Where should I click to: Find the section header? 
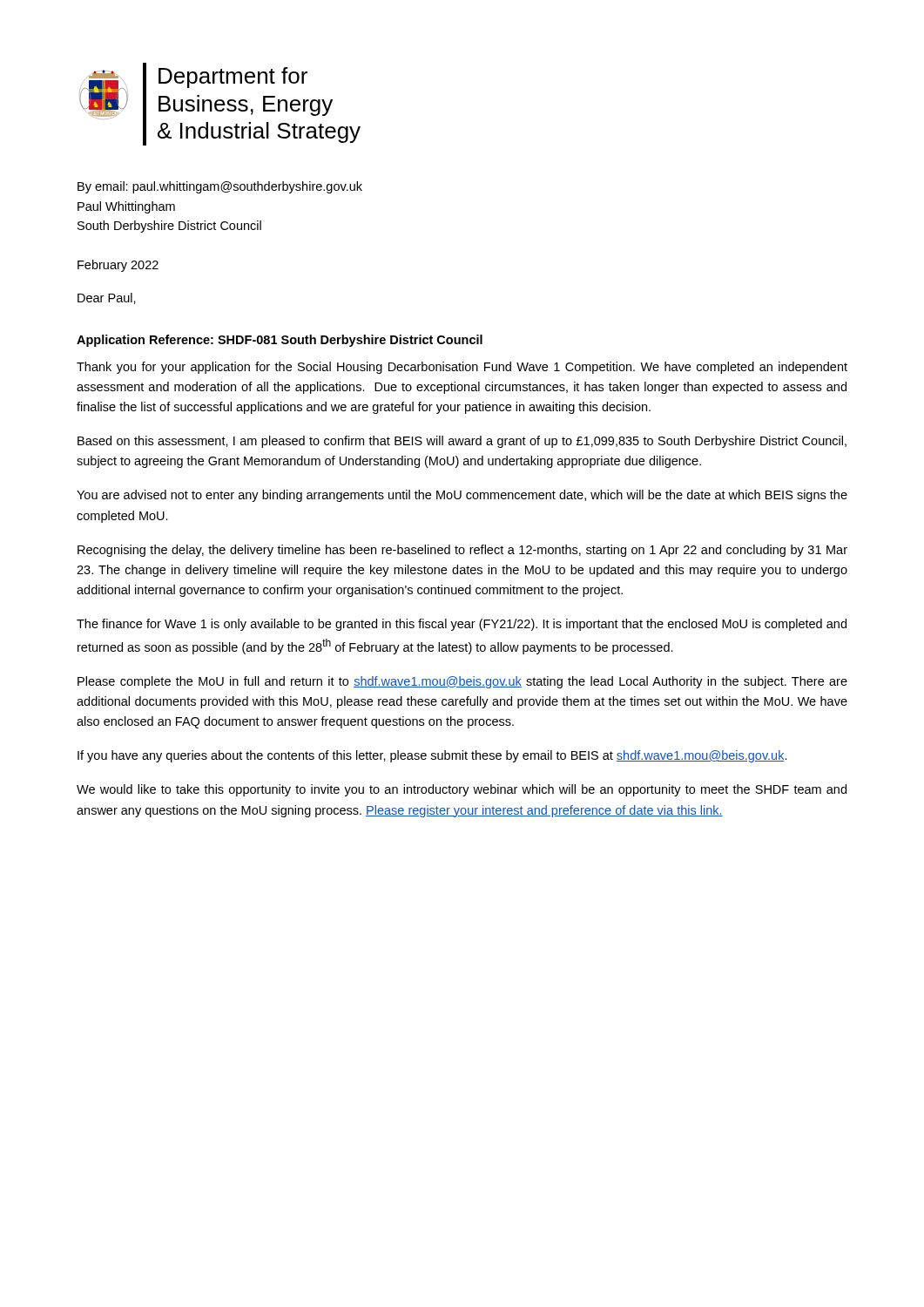click(280, 339)
